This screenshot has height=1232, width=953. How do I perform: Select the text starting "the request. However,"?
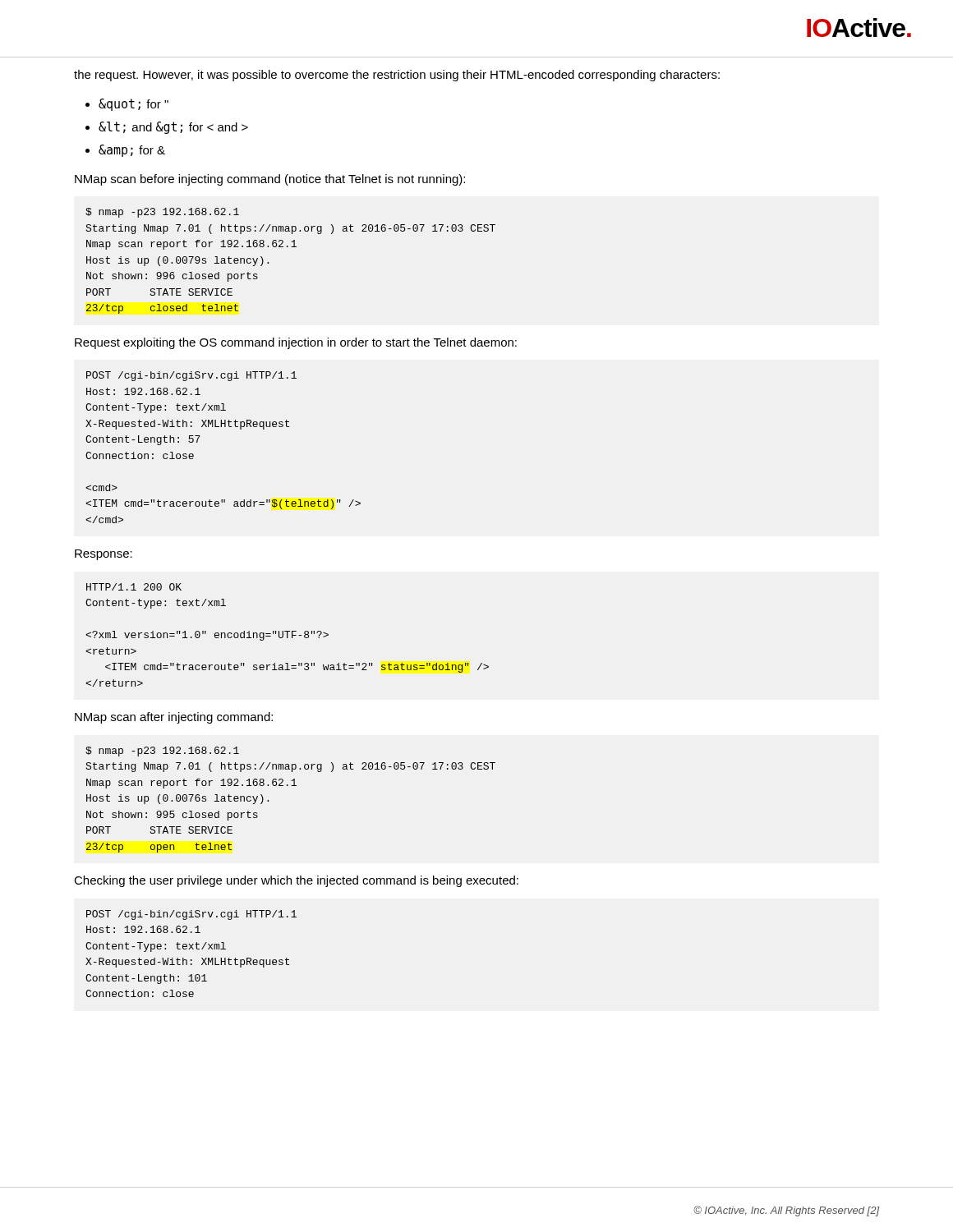coord(397,74)
